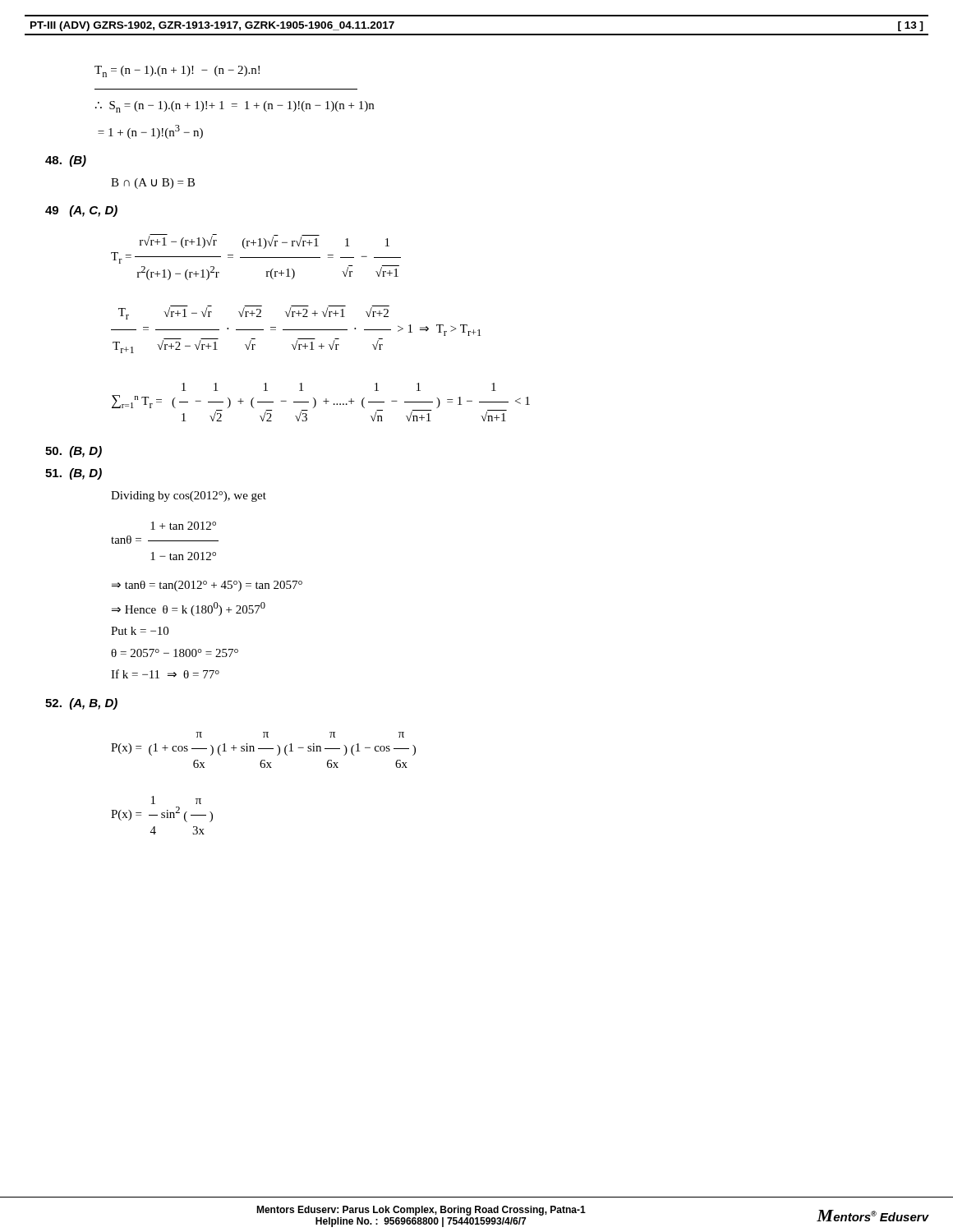Point to the text block starting "tanθ = 1 + tan"
Screen dimensions: 1232x953
pos(165,541)
